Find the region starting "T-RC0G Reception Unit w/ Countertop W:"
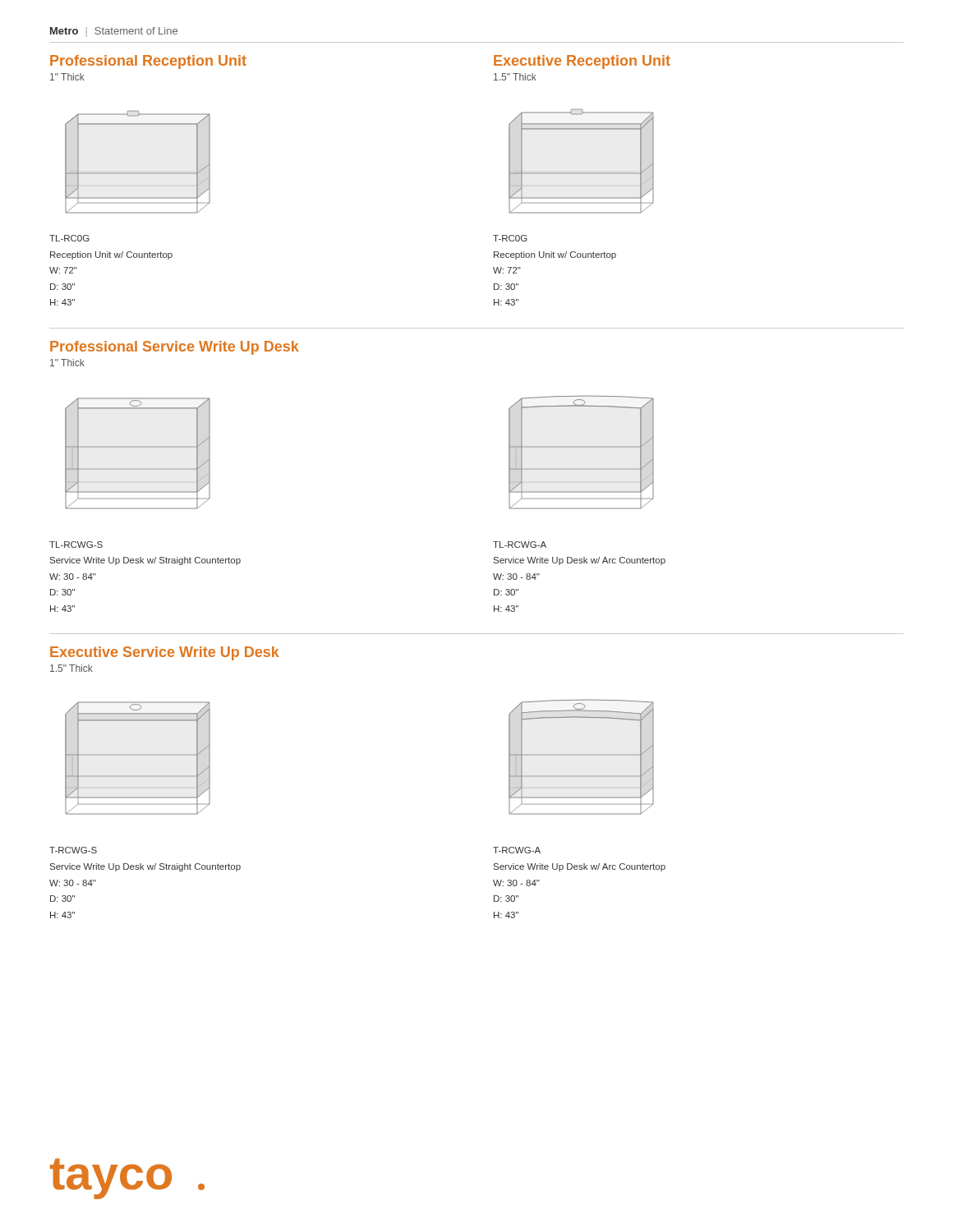 510,238
